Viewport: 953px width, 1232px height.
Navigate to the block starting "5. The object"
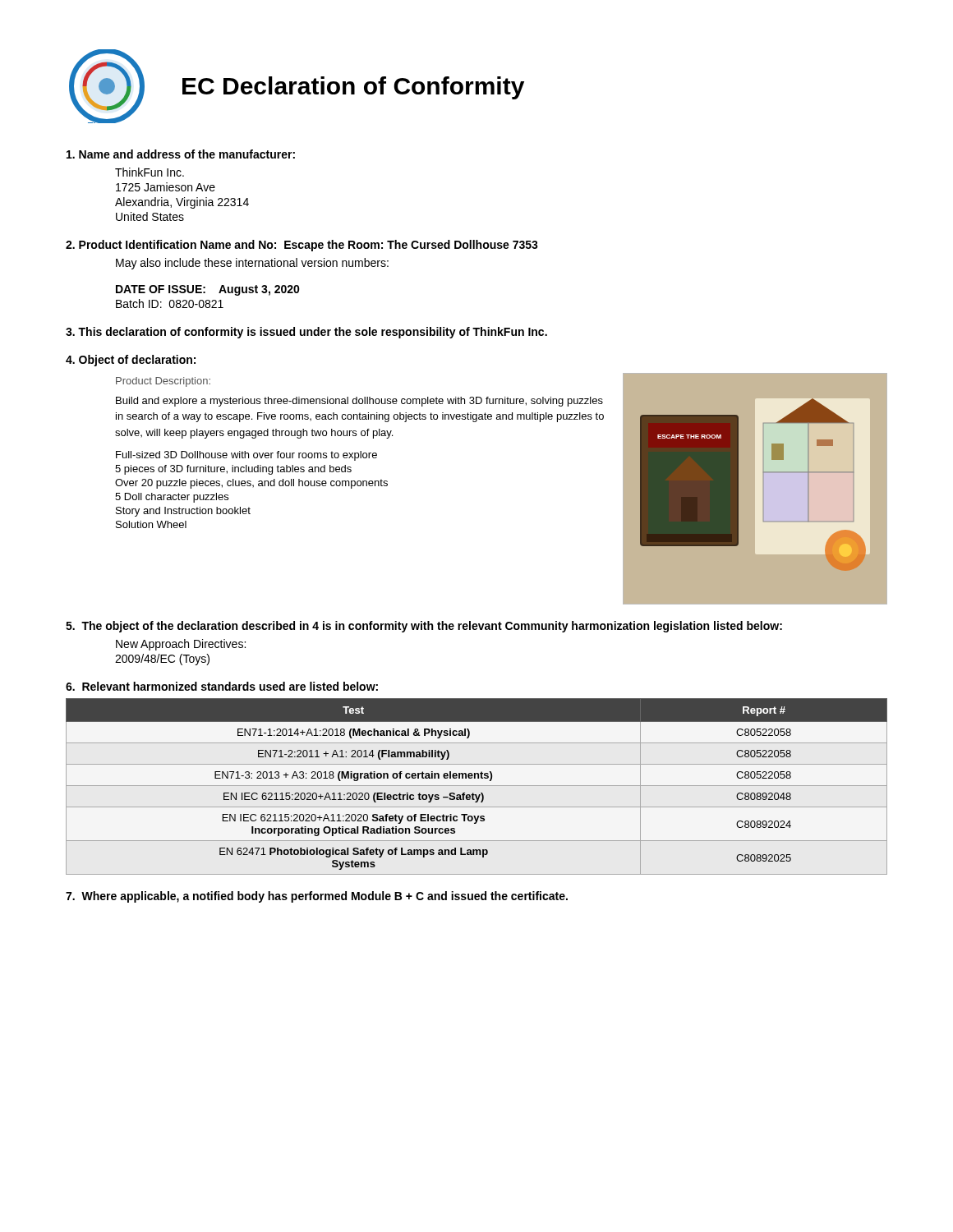[424, 626]
